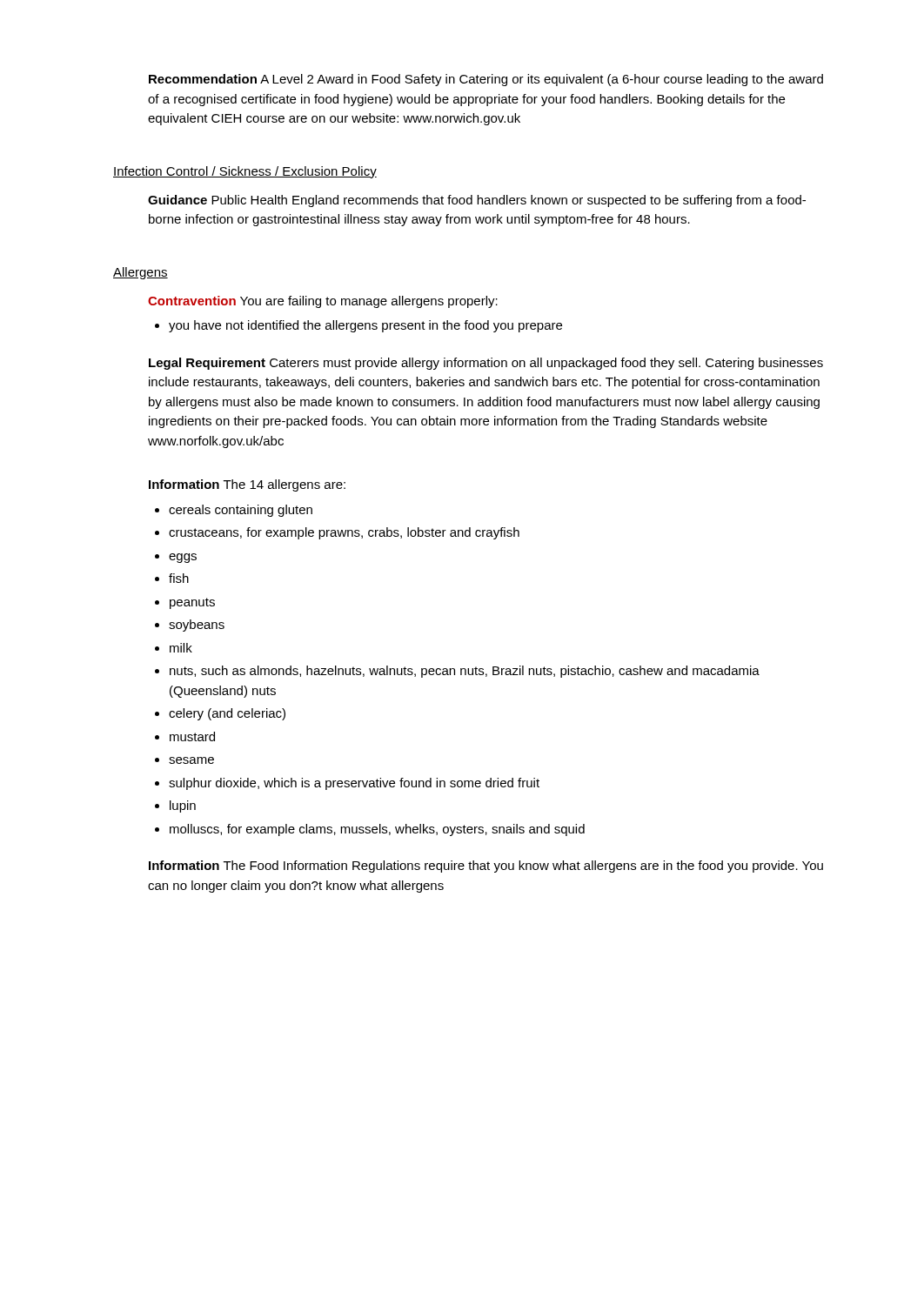Screen dimensions: 1305x924
Task: Locate the text block with the text "Guidance Public Health England recommends that food"
Action: (477, 209)
